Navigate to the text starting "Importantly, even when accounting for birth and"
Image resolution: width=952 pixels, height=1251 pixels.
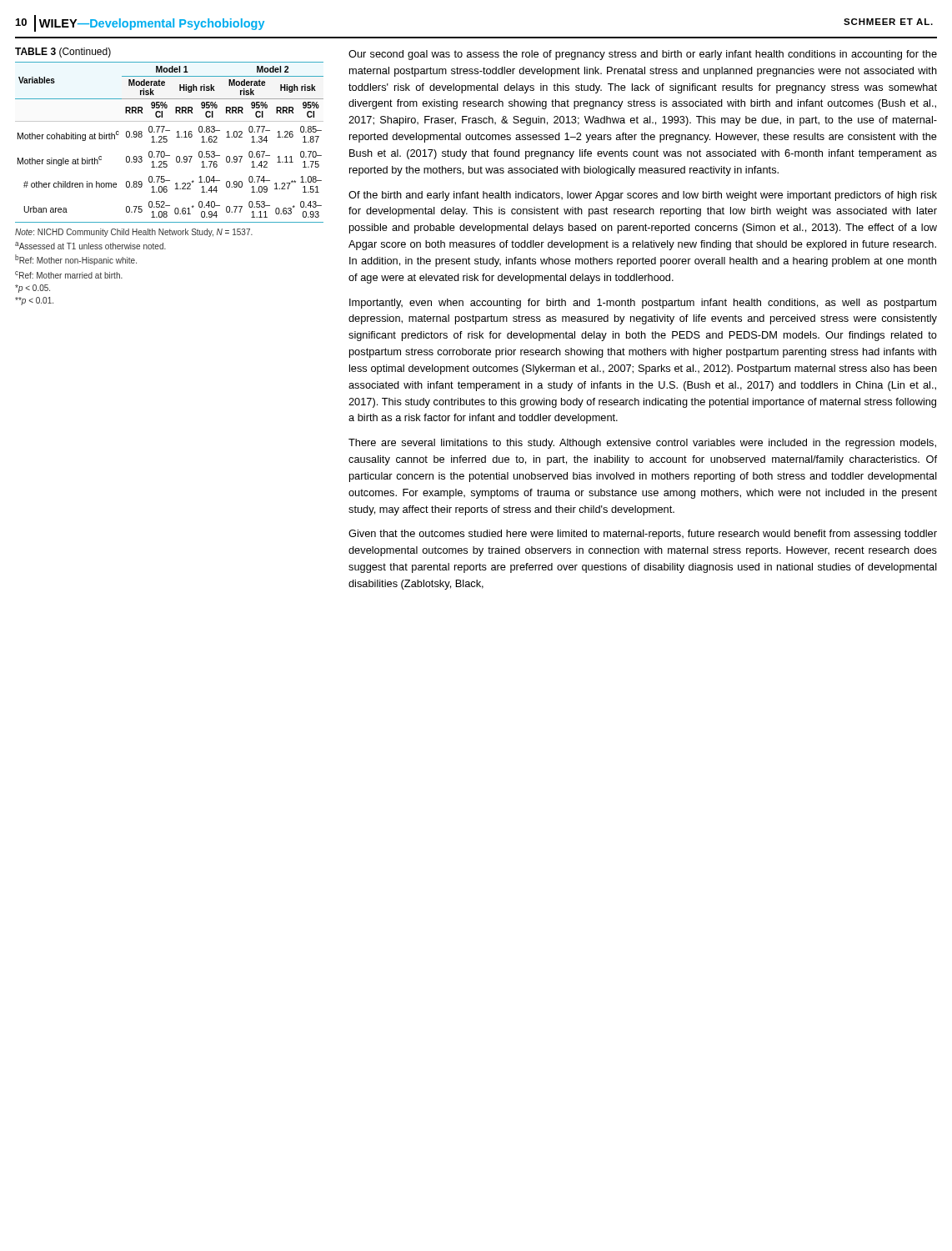point(643,360)
